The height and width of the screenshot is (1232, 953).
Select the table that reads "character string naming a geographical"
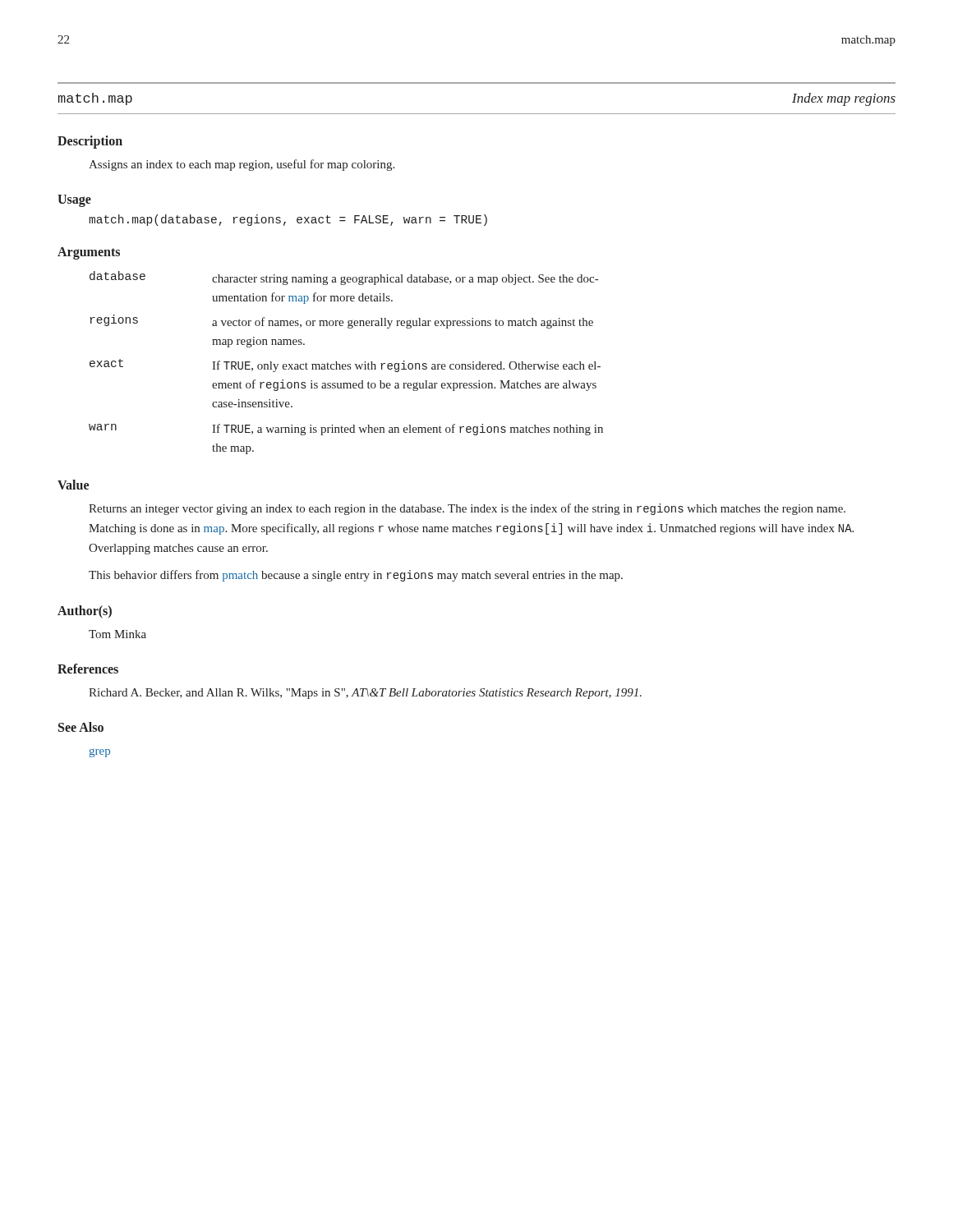pyautogui.click(x=492, y=363)
